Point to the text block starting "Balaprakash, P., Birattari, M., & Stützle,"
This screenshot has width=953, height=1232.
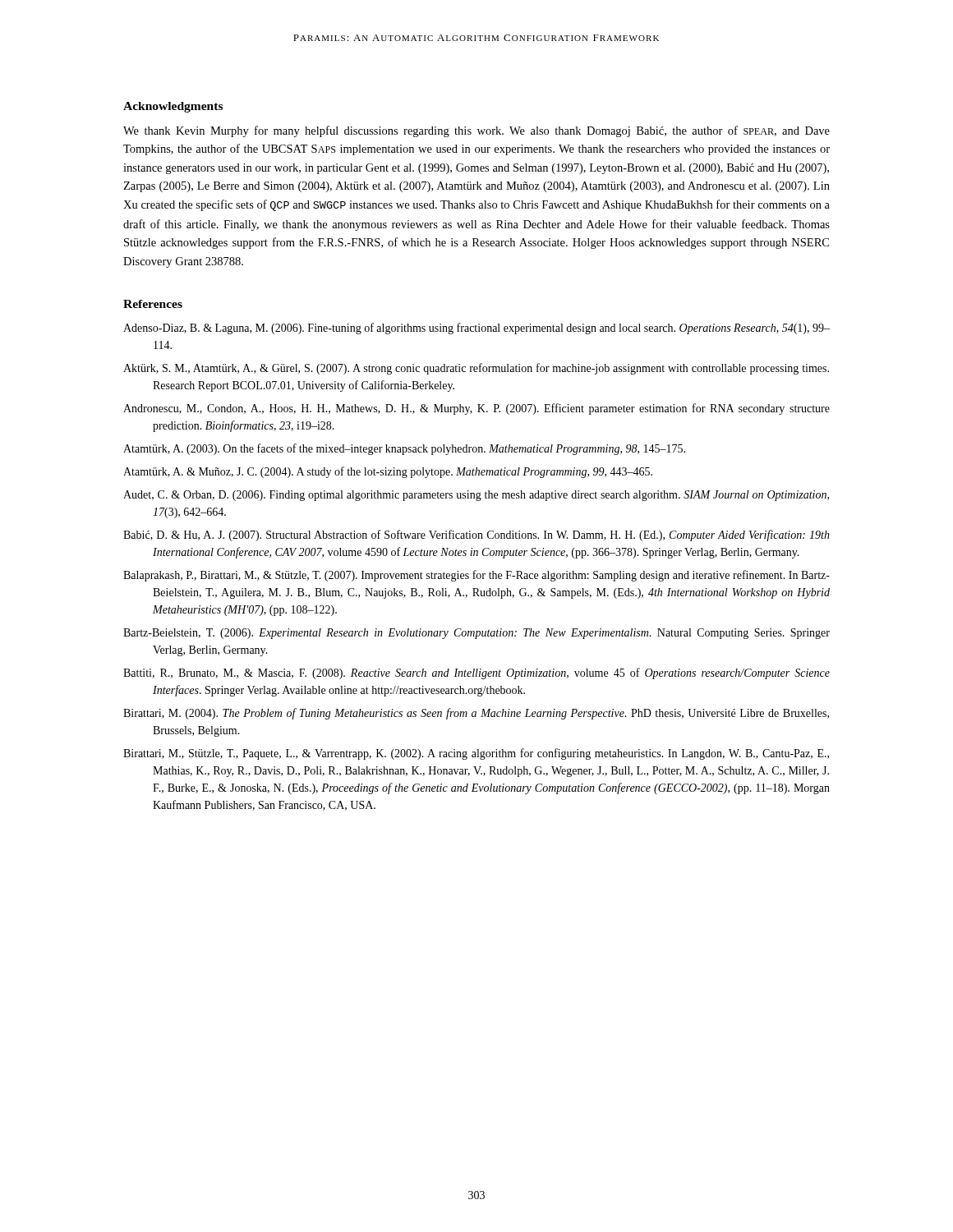coord(476,593)
